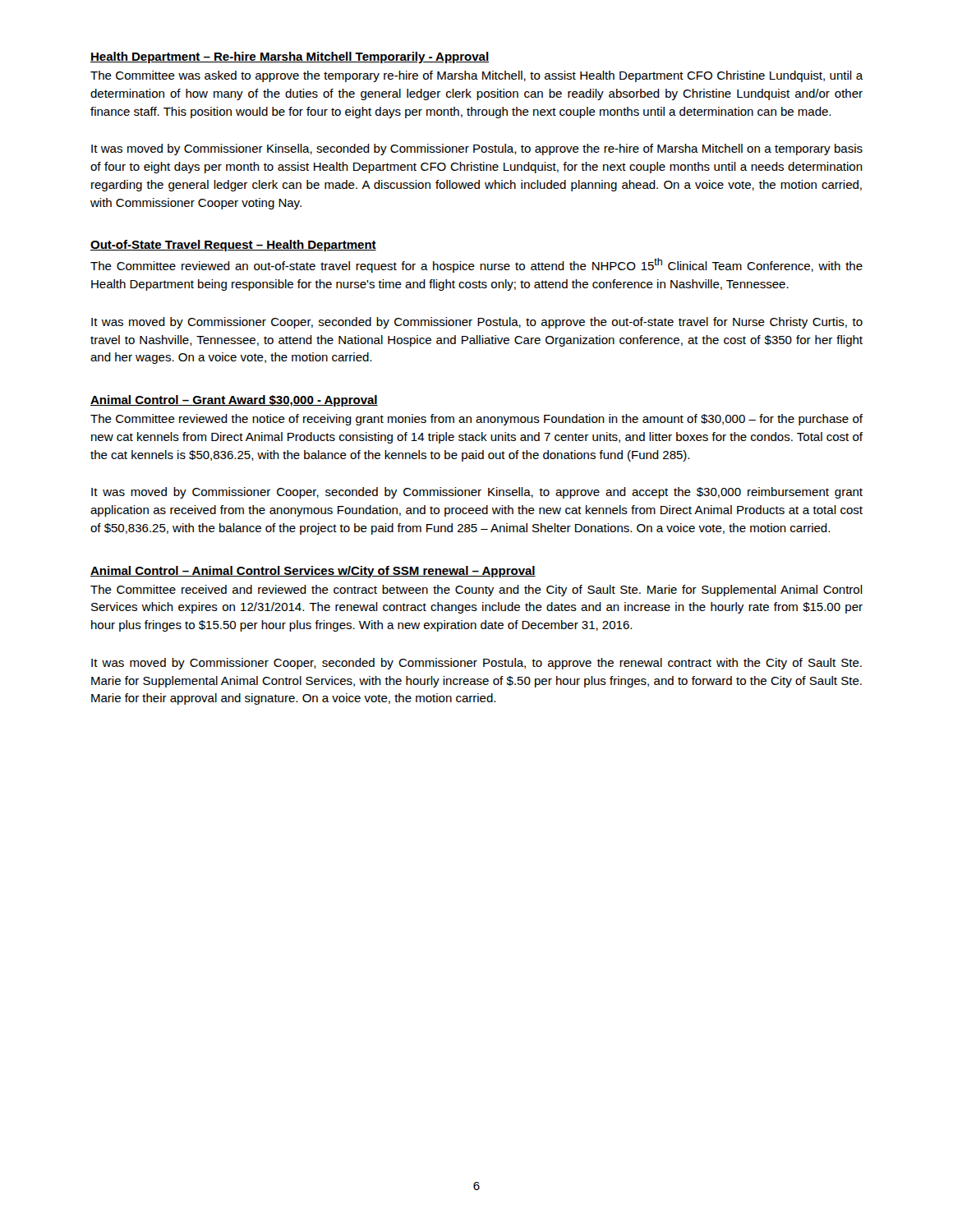Find "Animal Control – Grant Award $30,000 - Approval" on this page
Viewport: 953px width, 1232px height.
click(234, 400)
